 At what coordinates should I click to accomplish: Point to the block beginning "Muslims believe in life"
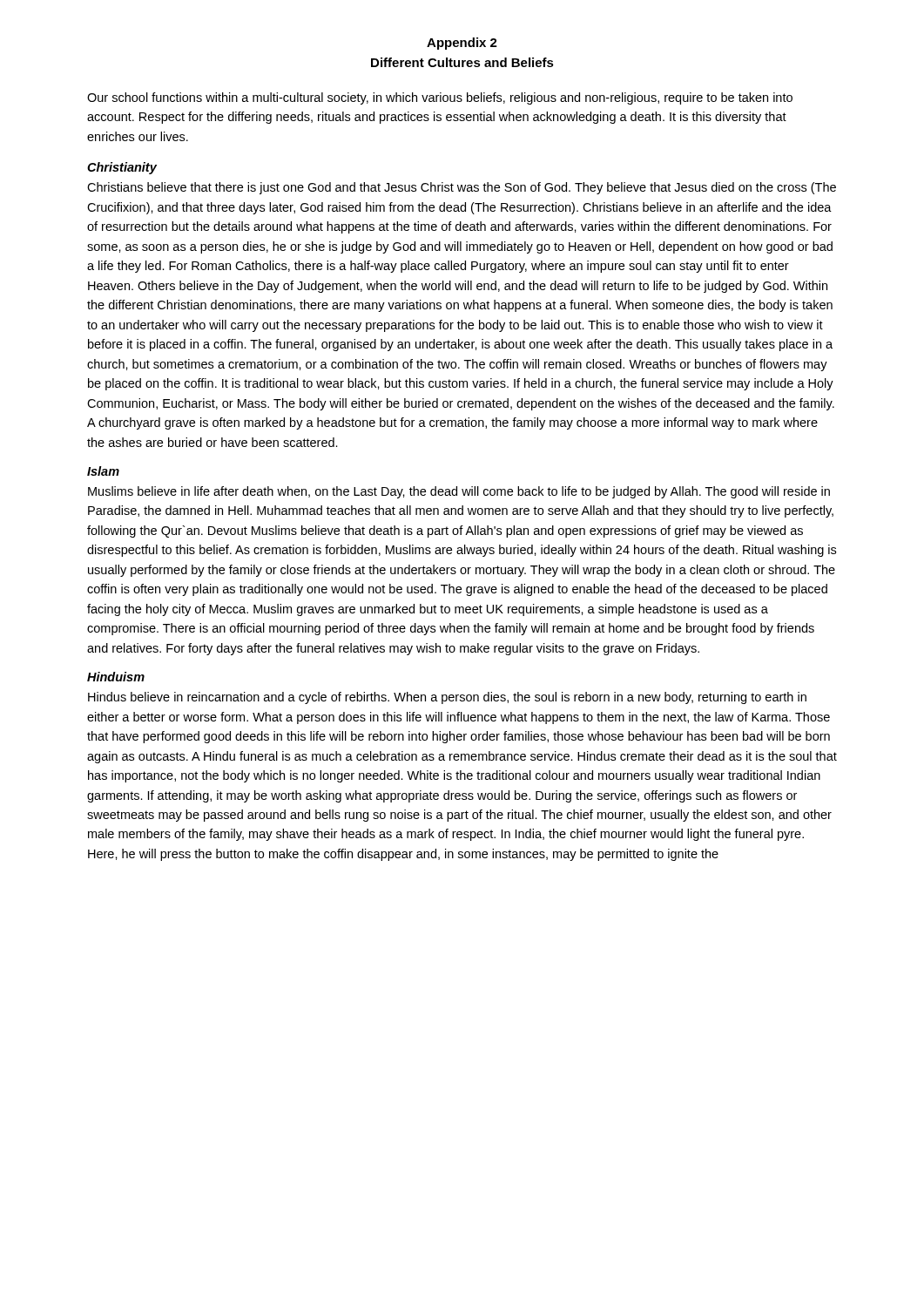[462, 570]
